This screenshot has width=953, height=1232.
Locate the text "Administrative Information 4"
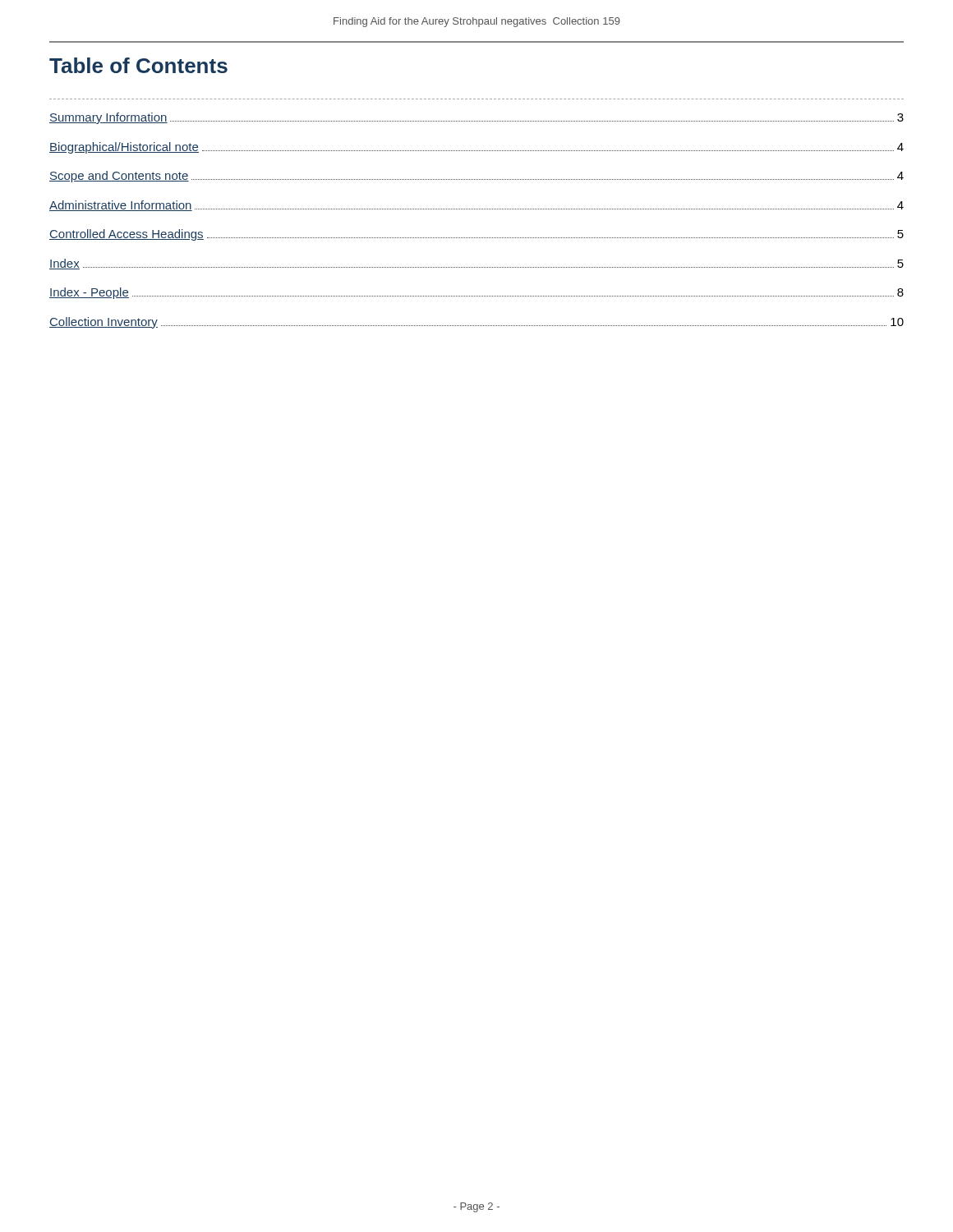point(476,205)
